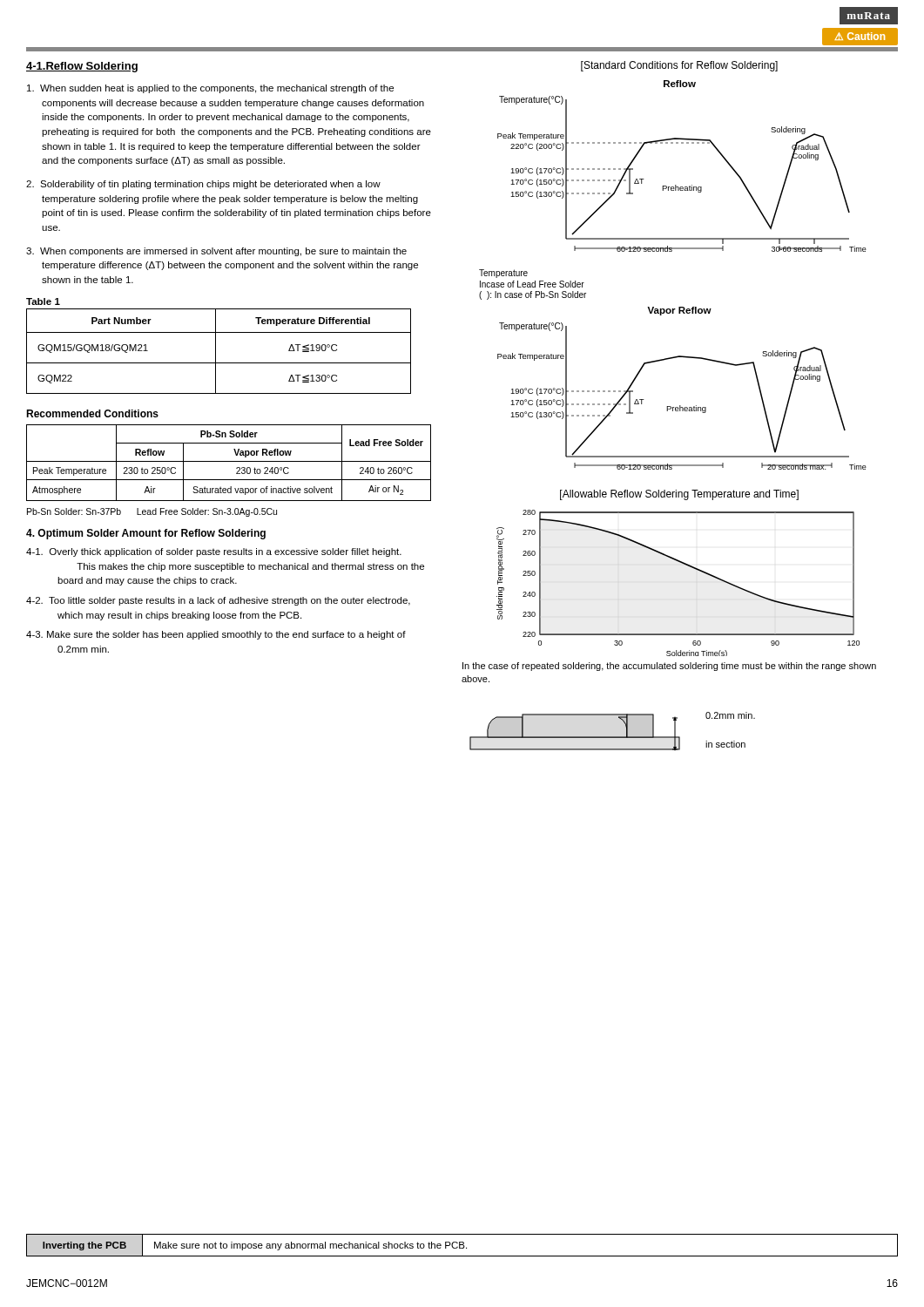Point to the passage starting "4-2. Too little solder"

218,607
